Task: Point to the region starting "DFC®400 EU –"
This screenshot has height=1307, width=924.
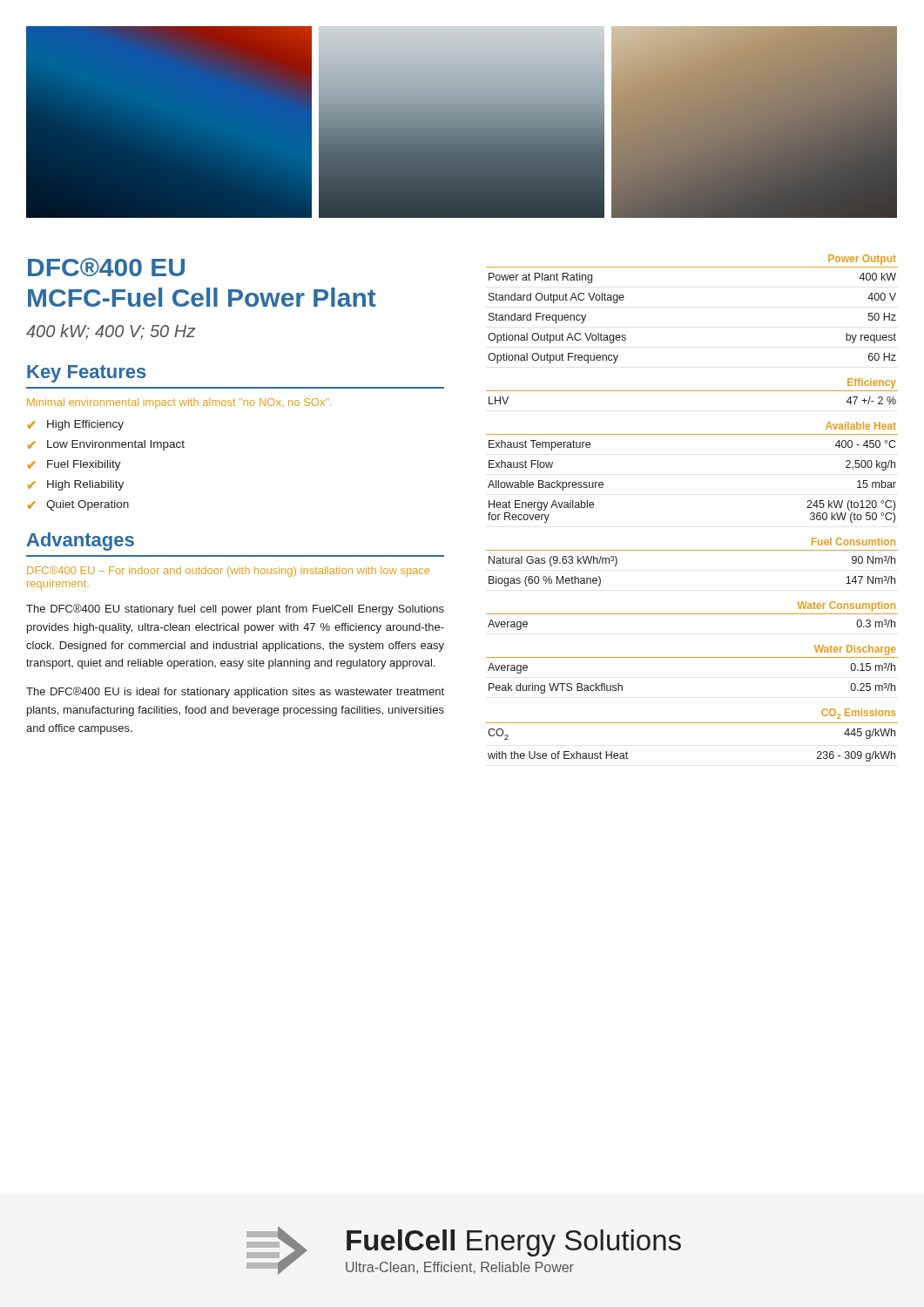Action: tap(228, 577)
